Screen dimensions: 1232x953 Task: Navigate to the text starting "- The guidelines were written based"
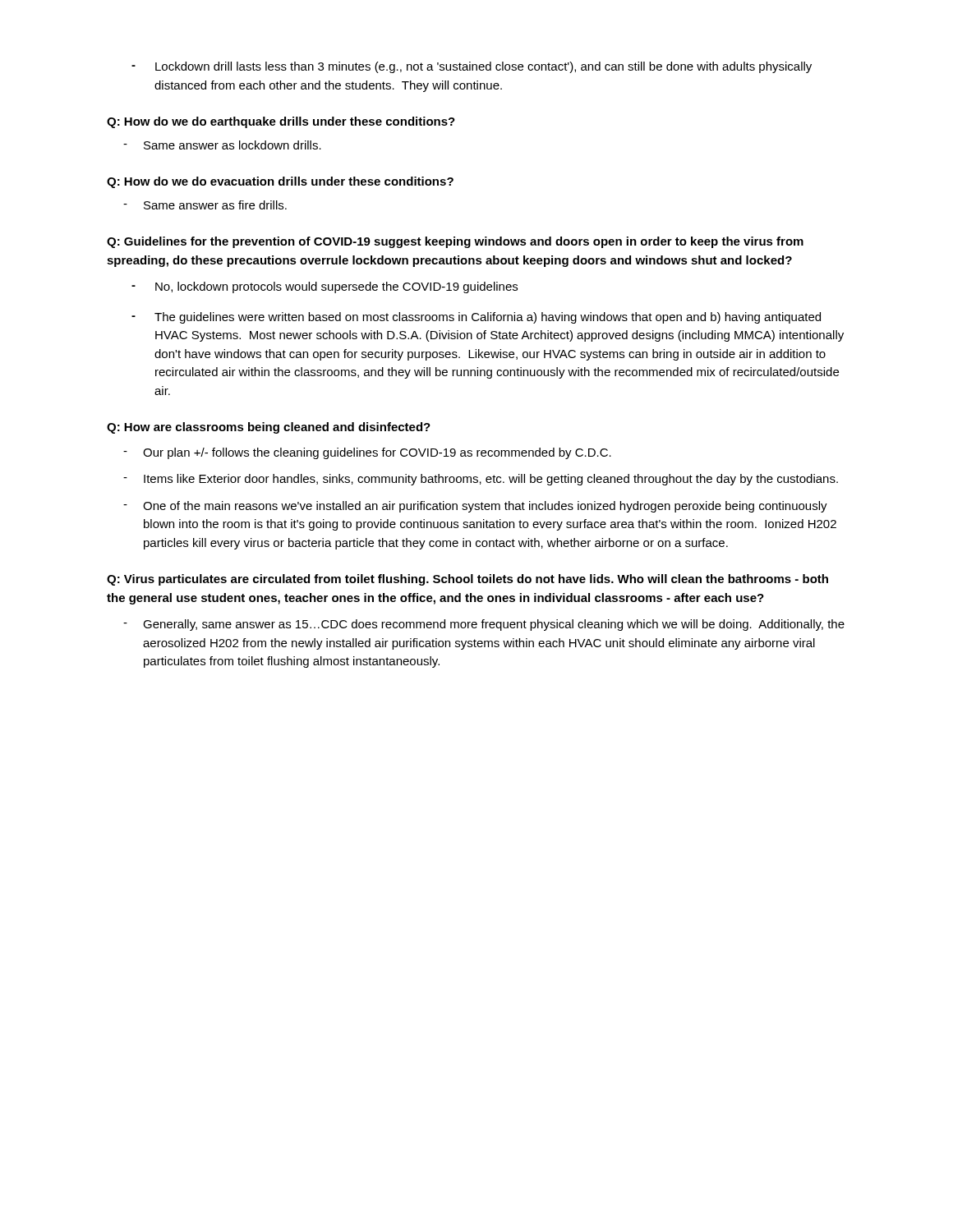[x=489, y=354]
